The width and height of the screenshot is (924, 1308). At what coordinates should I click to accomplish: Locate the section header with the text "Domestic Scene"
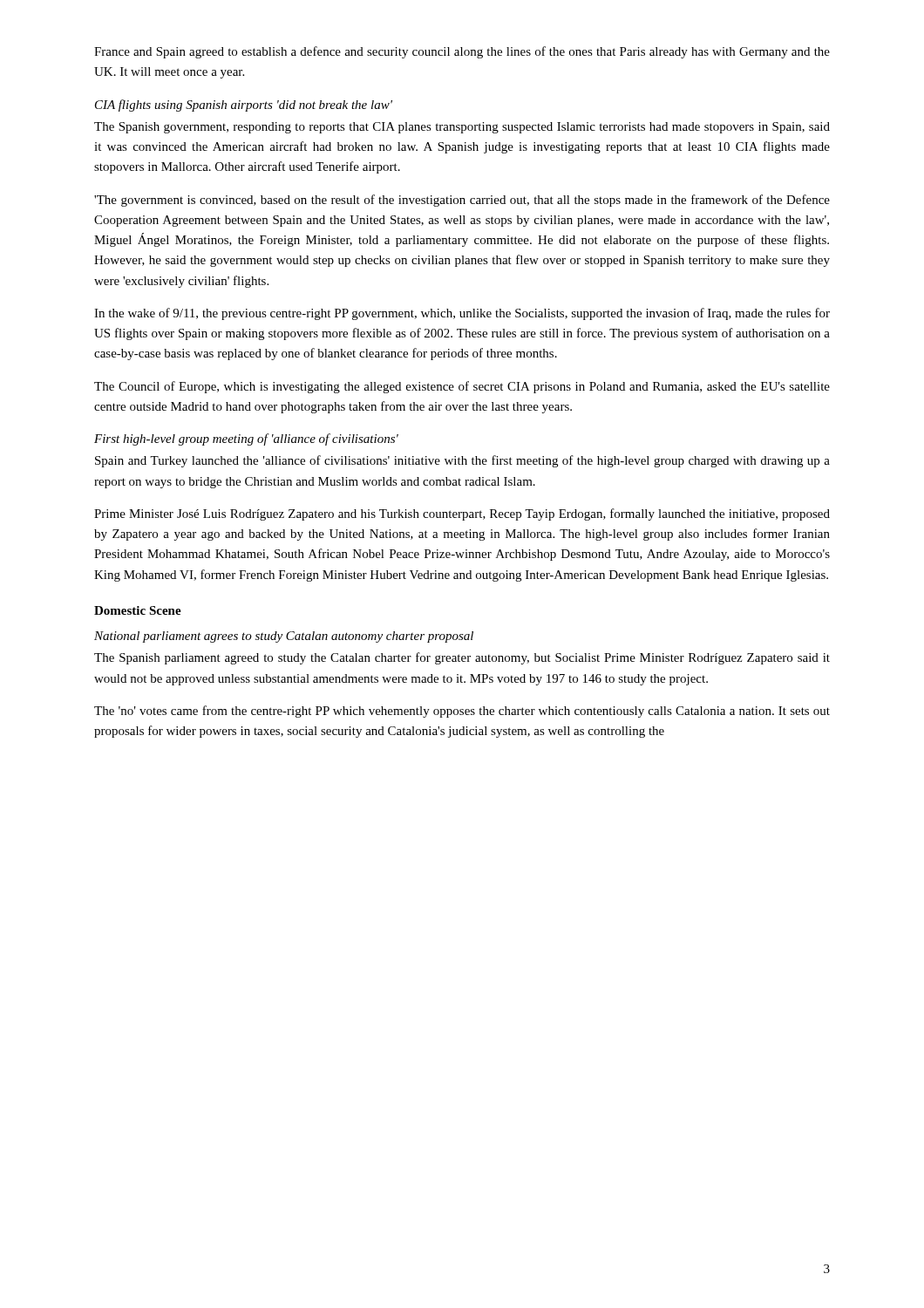coord(138,610)
